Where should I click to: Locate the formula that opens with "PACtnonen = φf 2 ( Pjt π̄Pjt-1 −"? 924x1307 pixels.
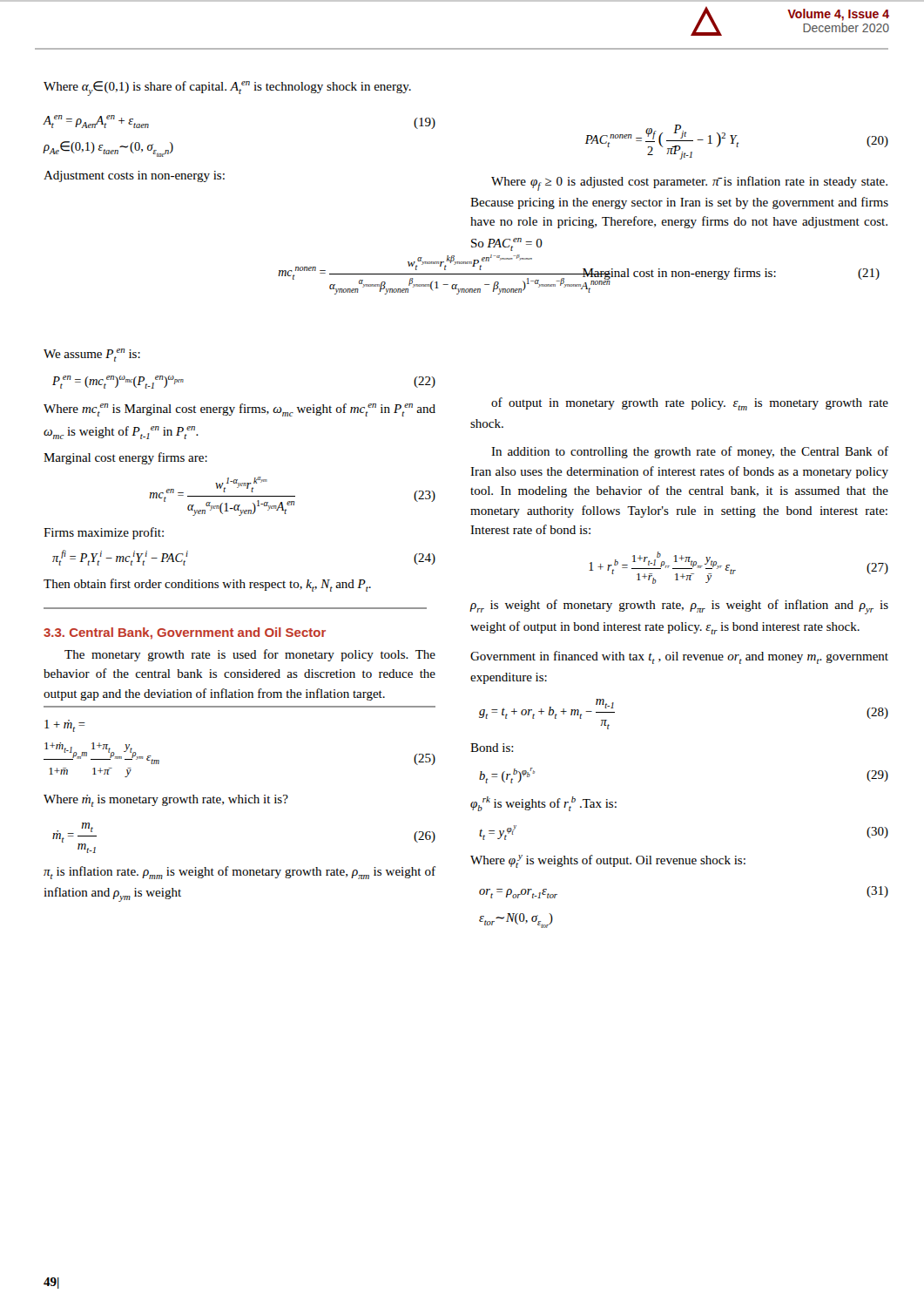[679, 141]
